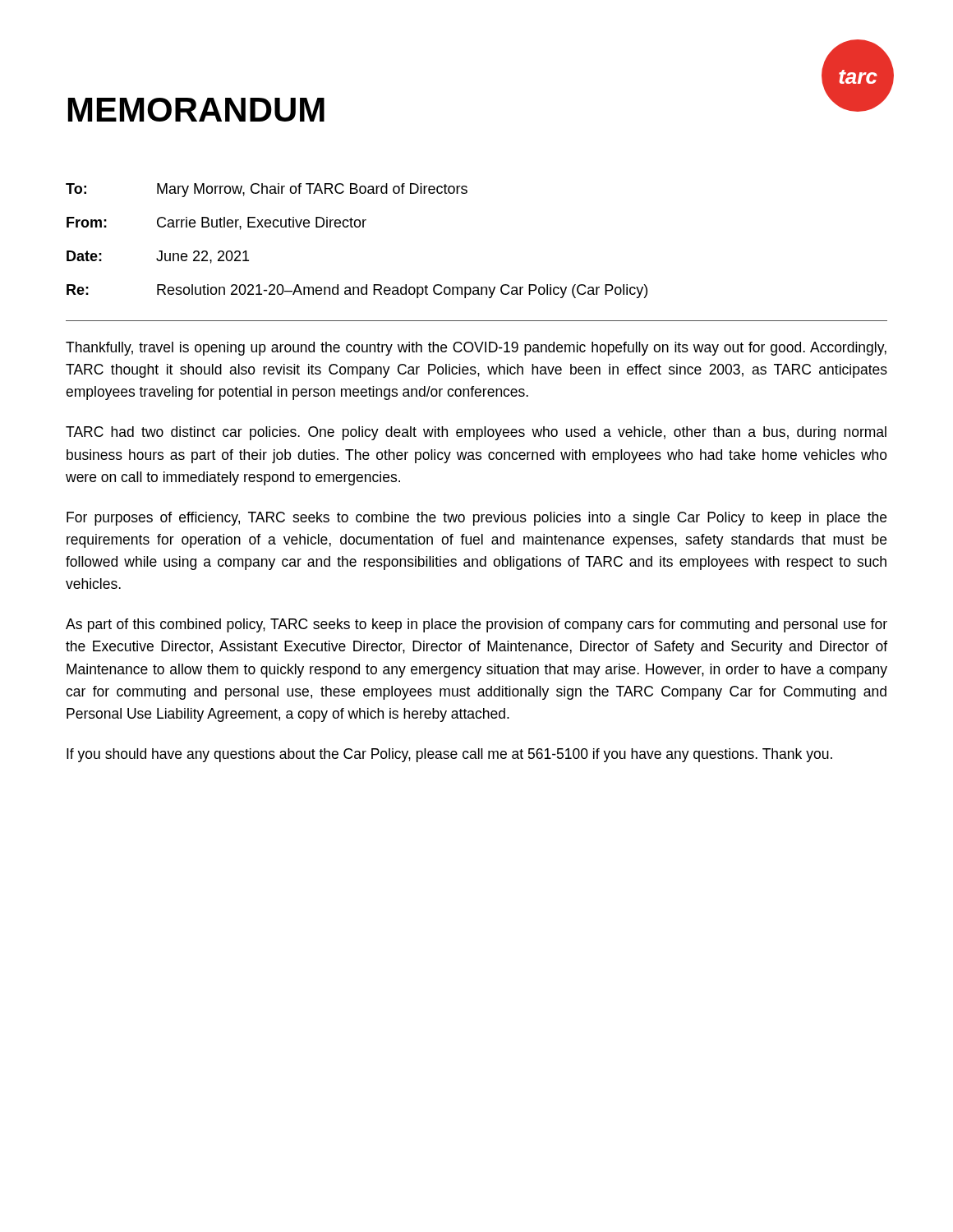Click the passage that begins "As part of this combined"

[476, 669]
